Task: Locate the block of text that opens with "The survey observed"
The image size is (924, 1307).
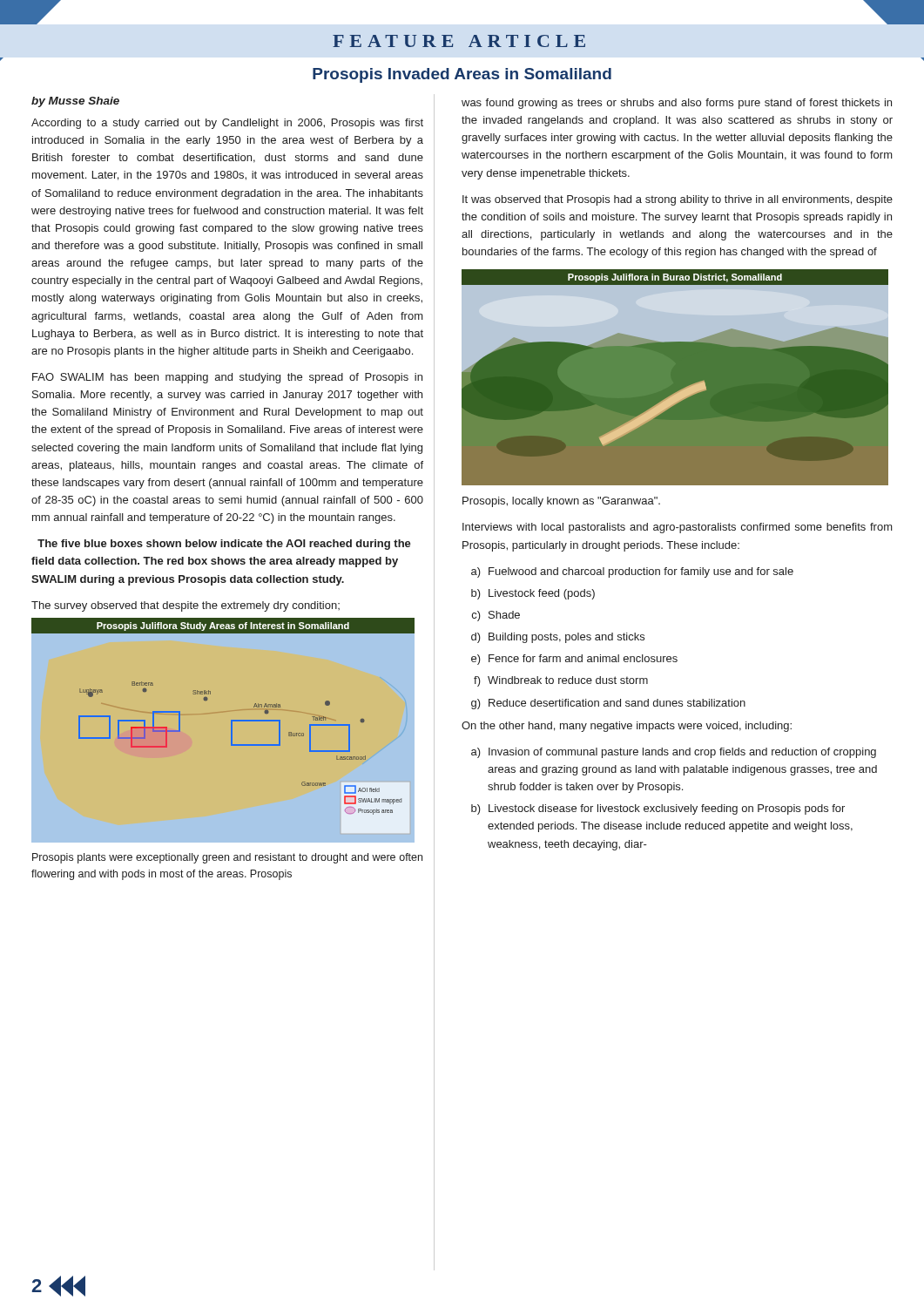Action: coord(186,605)
